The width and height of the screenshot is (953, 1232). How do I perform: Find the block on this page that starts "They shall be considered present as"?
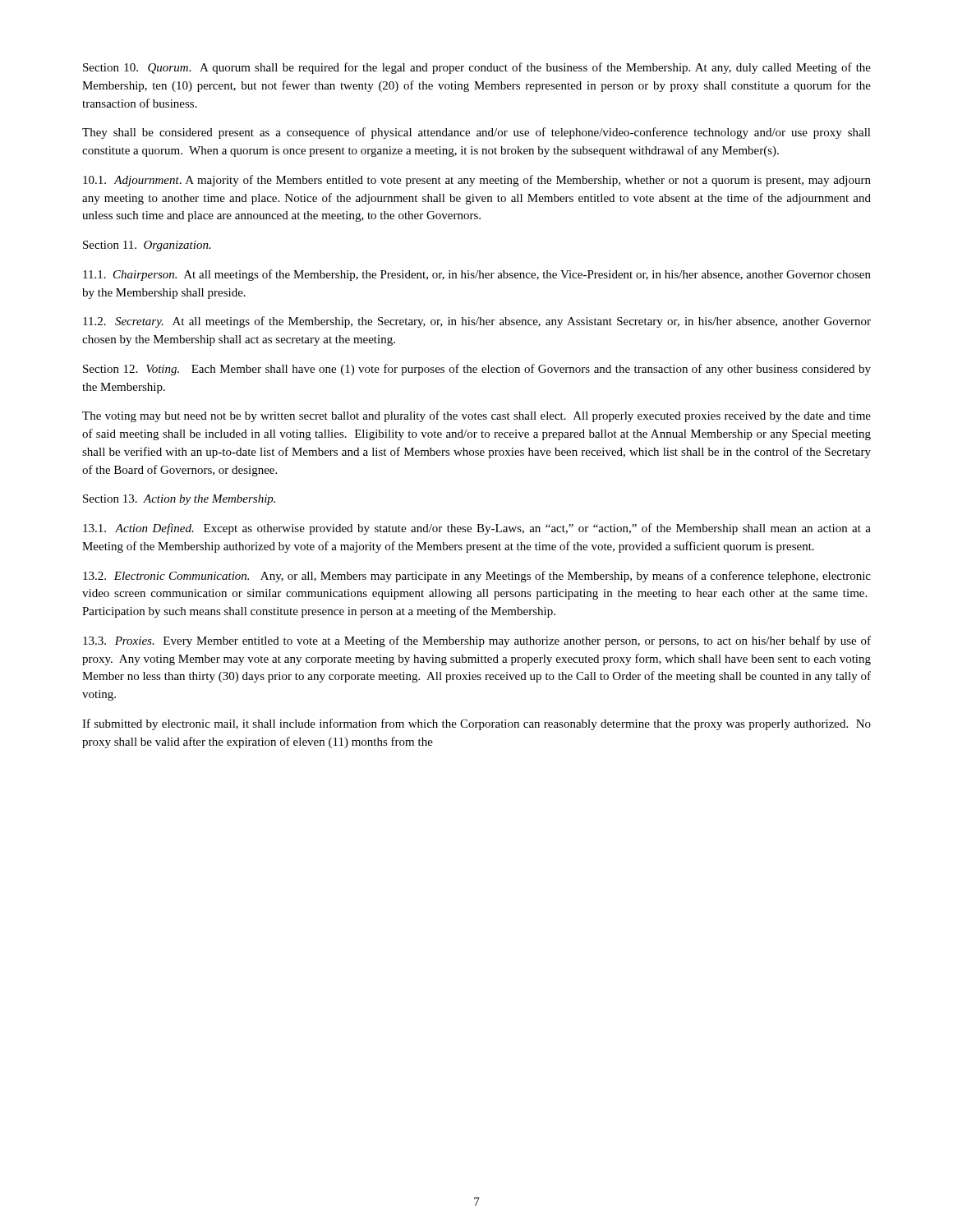476,141
